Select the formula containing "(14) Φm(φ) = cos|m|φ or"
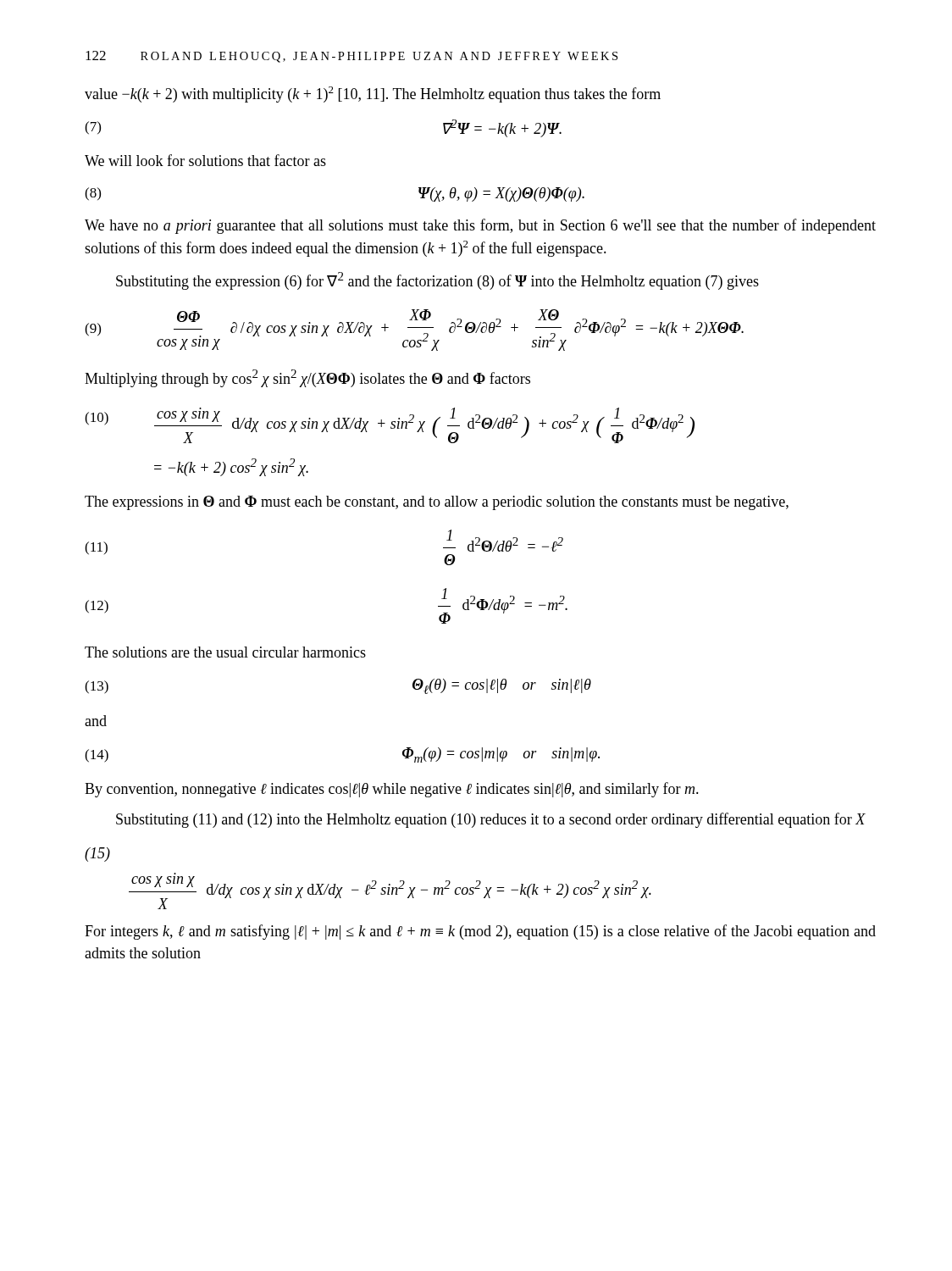The height and width of the screenshot is (1271, 952). pos(480,755)
